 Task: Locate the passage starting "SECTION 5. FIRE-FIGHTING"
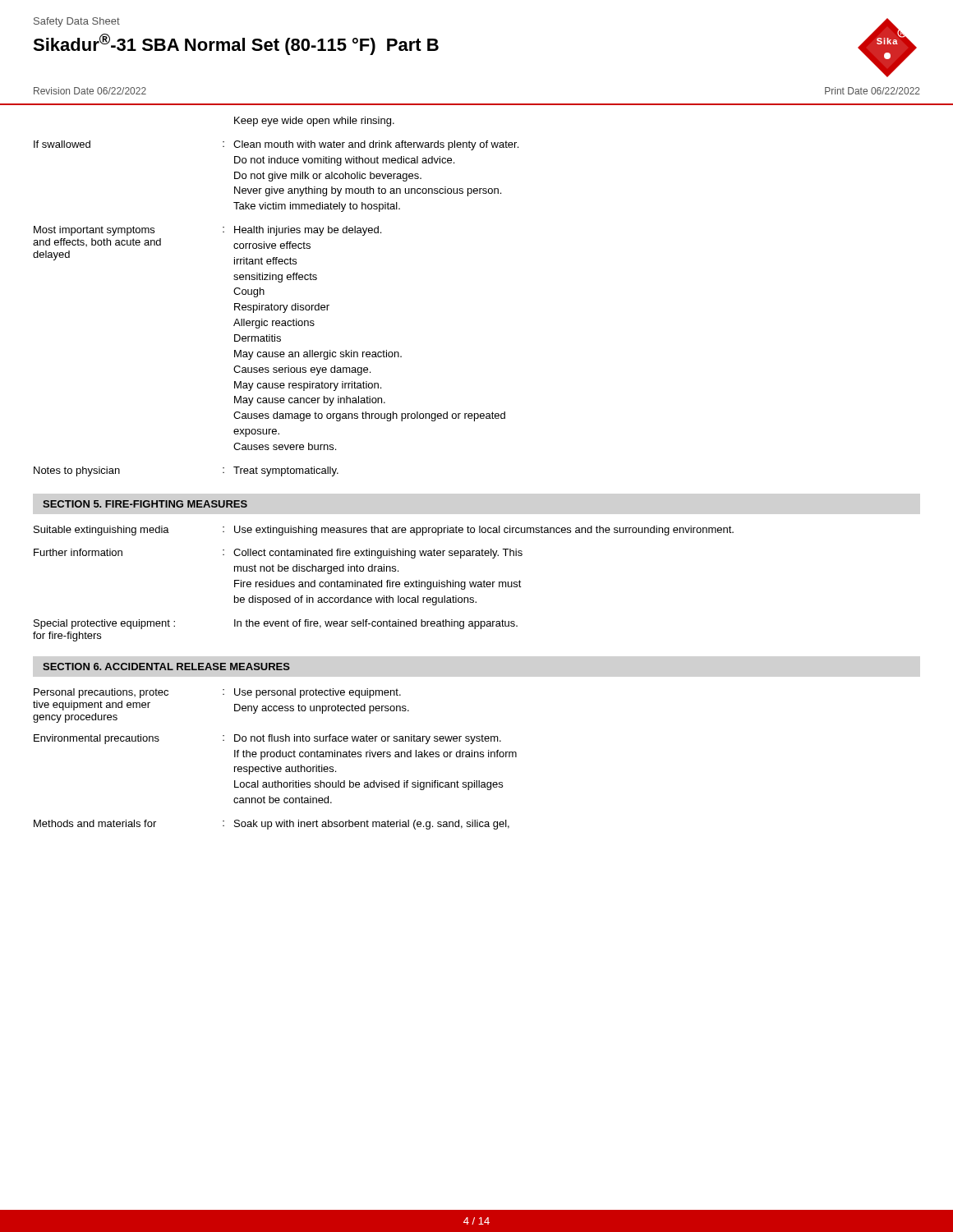(145, 504)
